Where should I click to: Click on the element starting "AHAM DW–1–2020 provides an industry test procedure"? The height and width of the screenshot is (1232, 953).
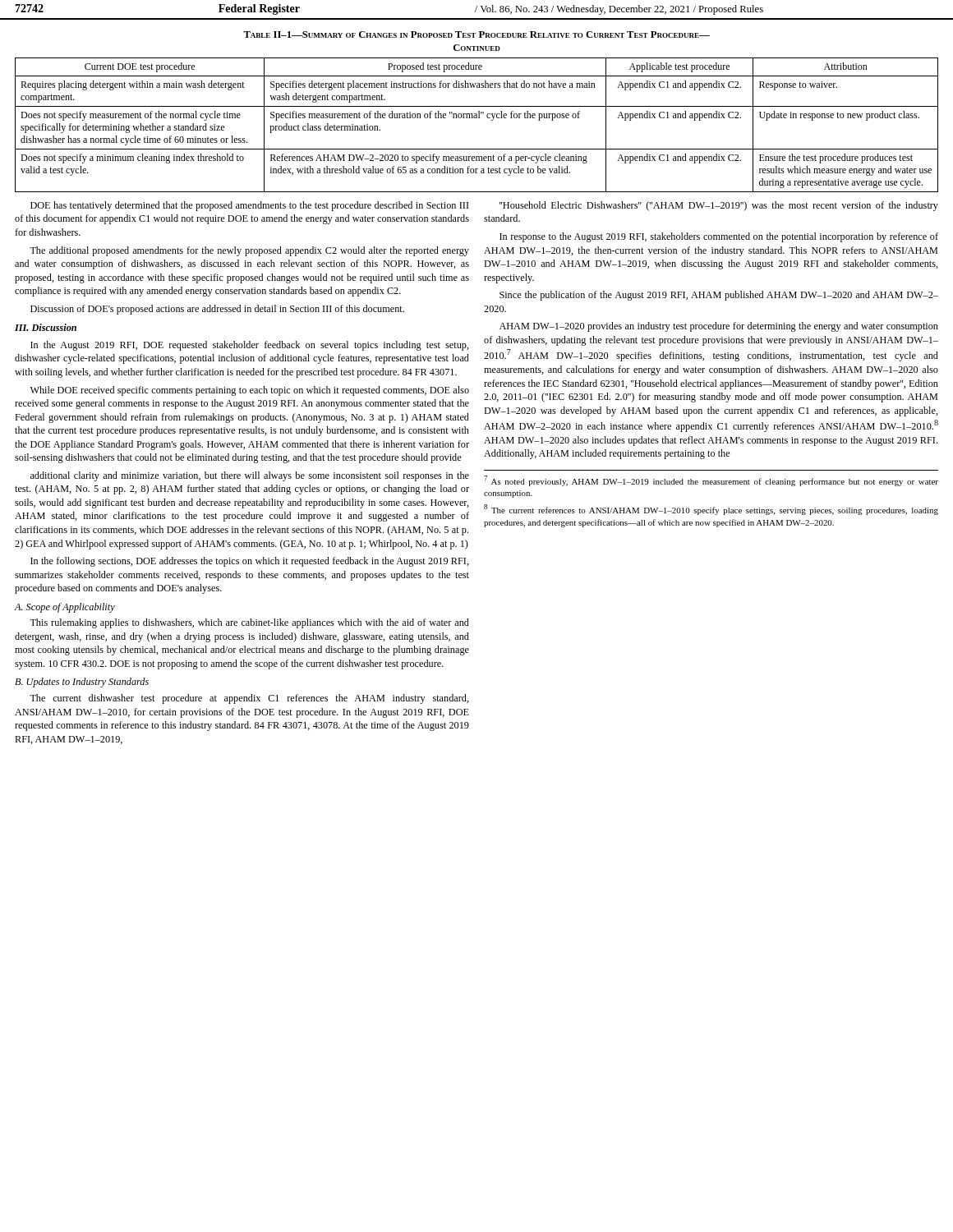coord(711,390)
